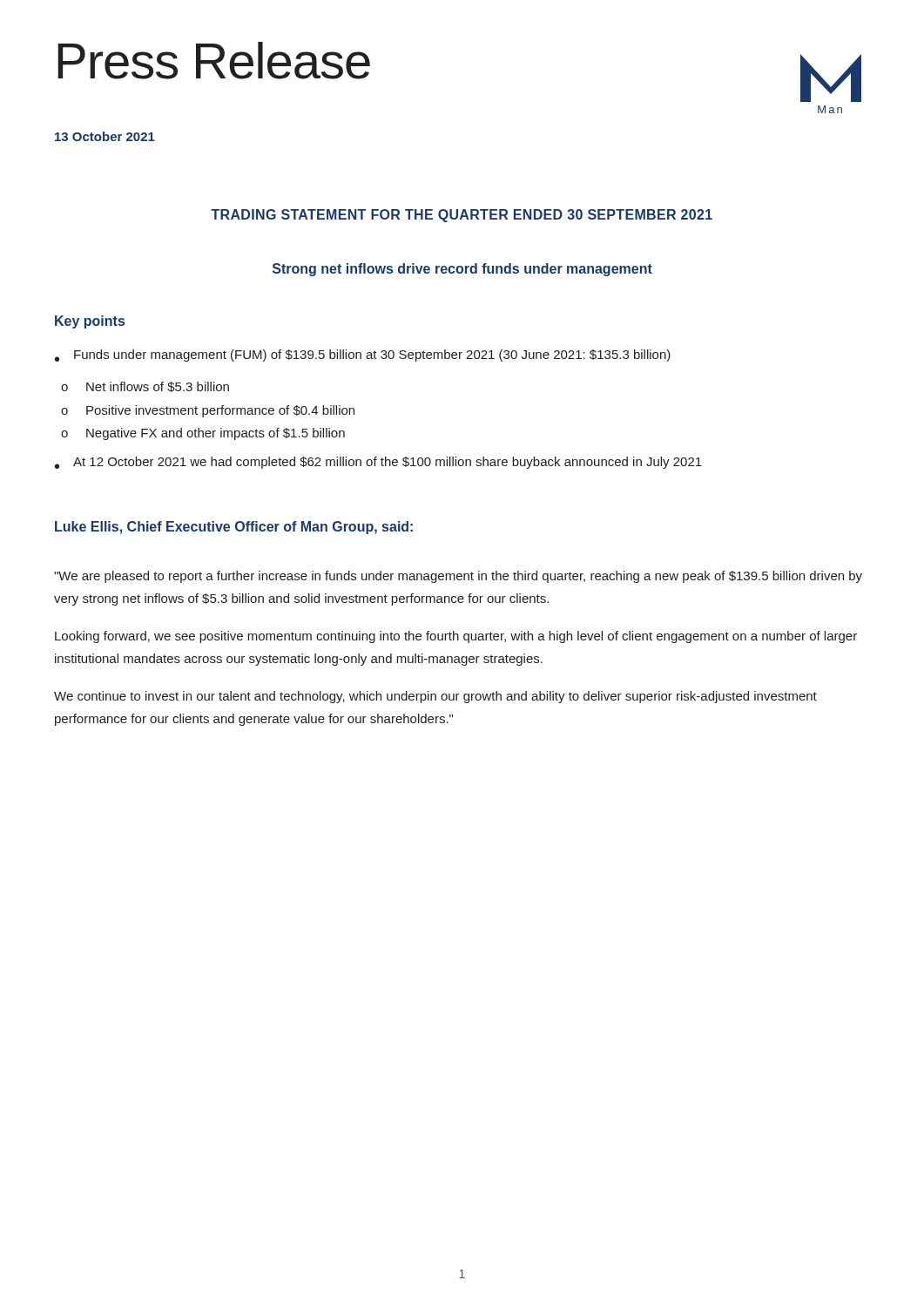This screenshot has width=924, height=1307.
Task: Locate the text block that reads ""We are pleased to report"
Action: tap(458, 587)
